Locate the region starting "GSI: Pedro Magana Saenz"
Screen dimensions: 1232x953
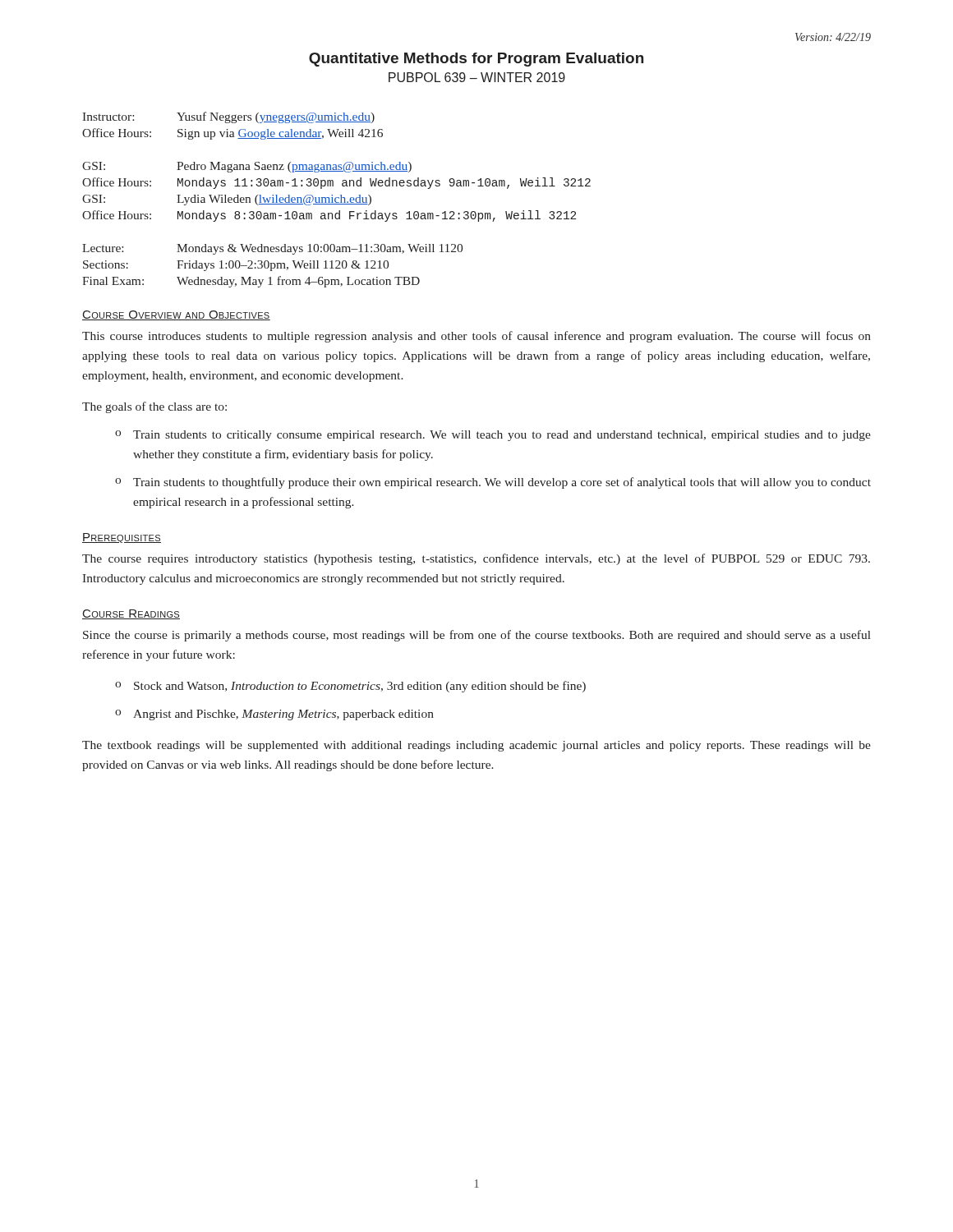point(476,191)
